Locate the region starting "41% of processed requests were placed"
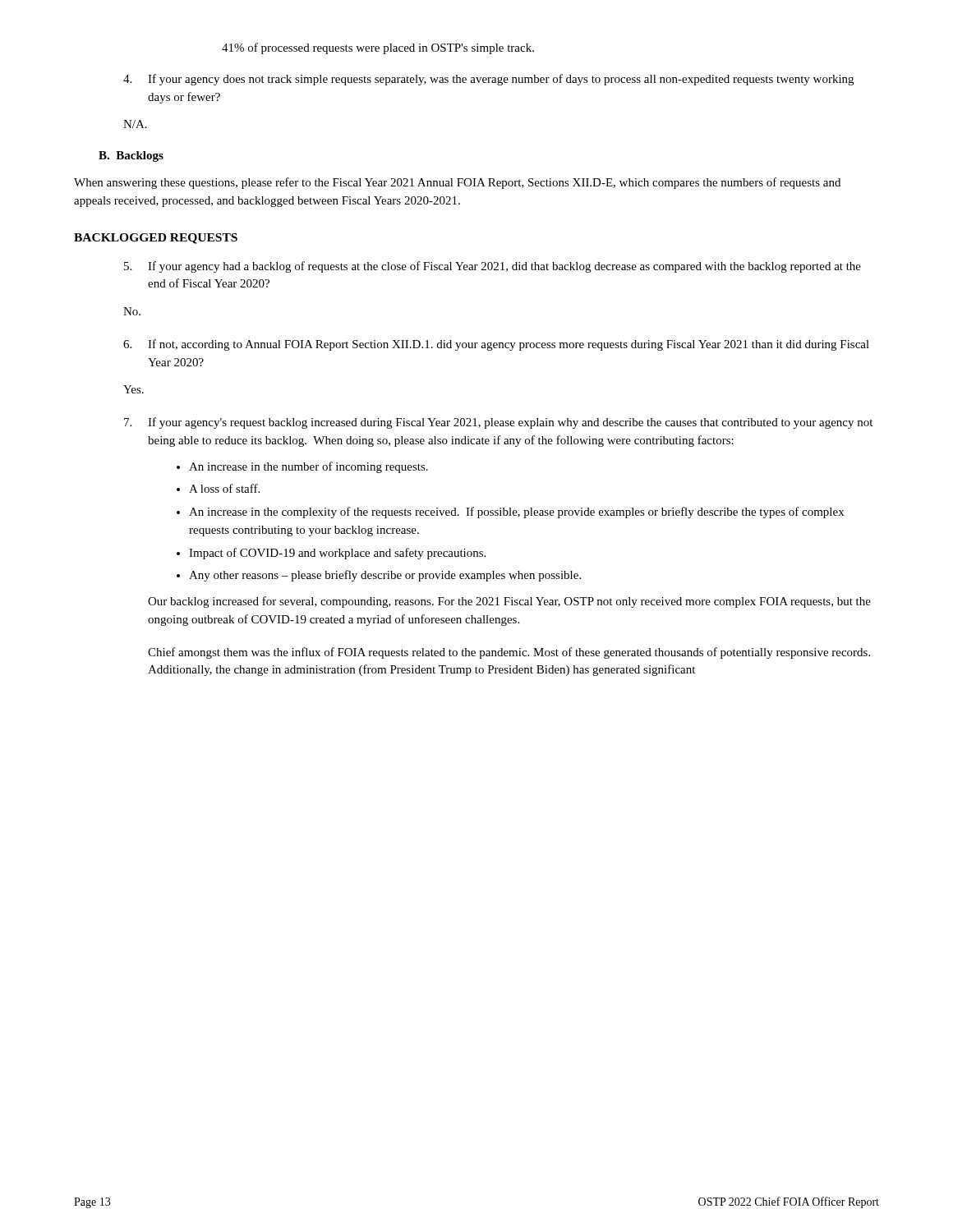Image resolution: width=953 pixels, height=1232 pixels. (x=378, y=48)
